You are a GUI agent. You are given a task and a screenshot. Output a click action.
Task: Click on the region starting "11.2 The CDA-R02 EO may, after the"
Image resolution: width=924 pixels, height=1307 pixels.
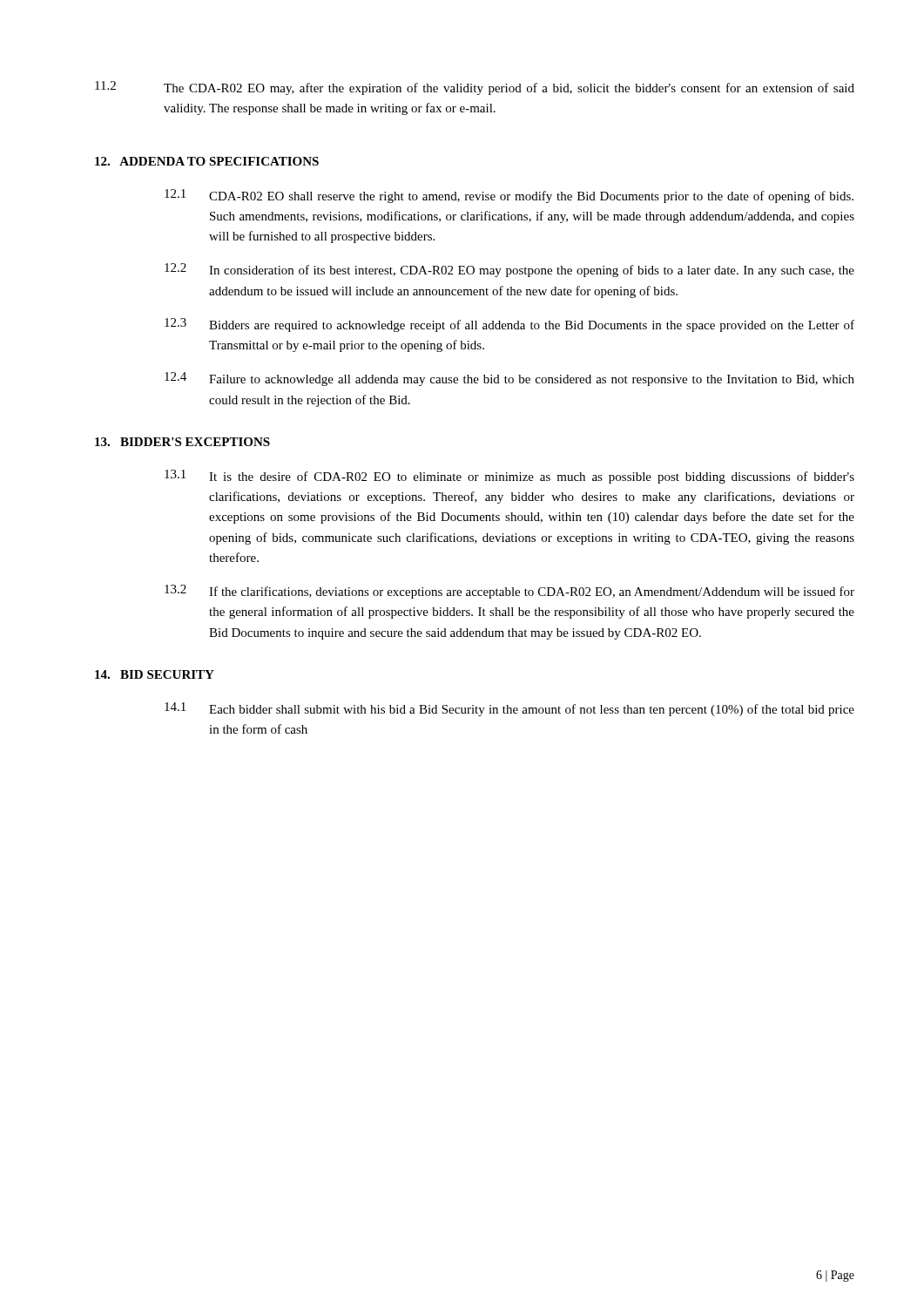(474, 99)
